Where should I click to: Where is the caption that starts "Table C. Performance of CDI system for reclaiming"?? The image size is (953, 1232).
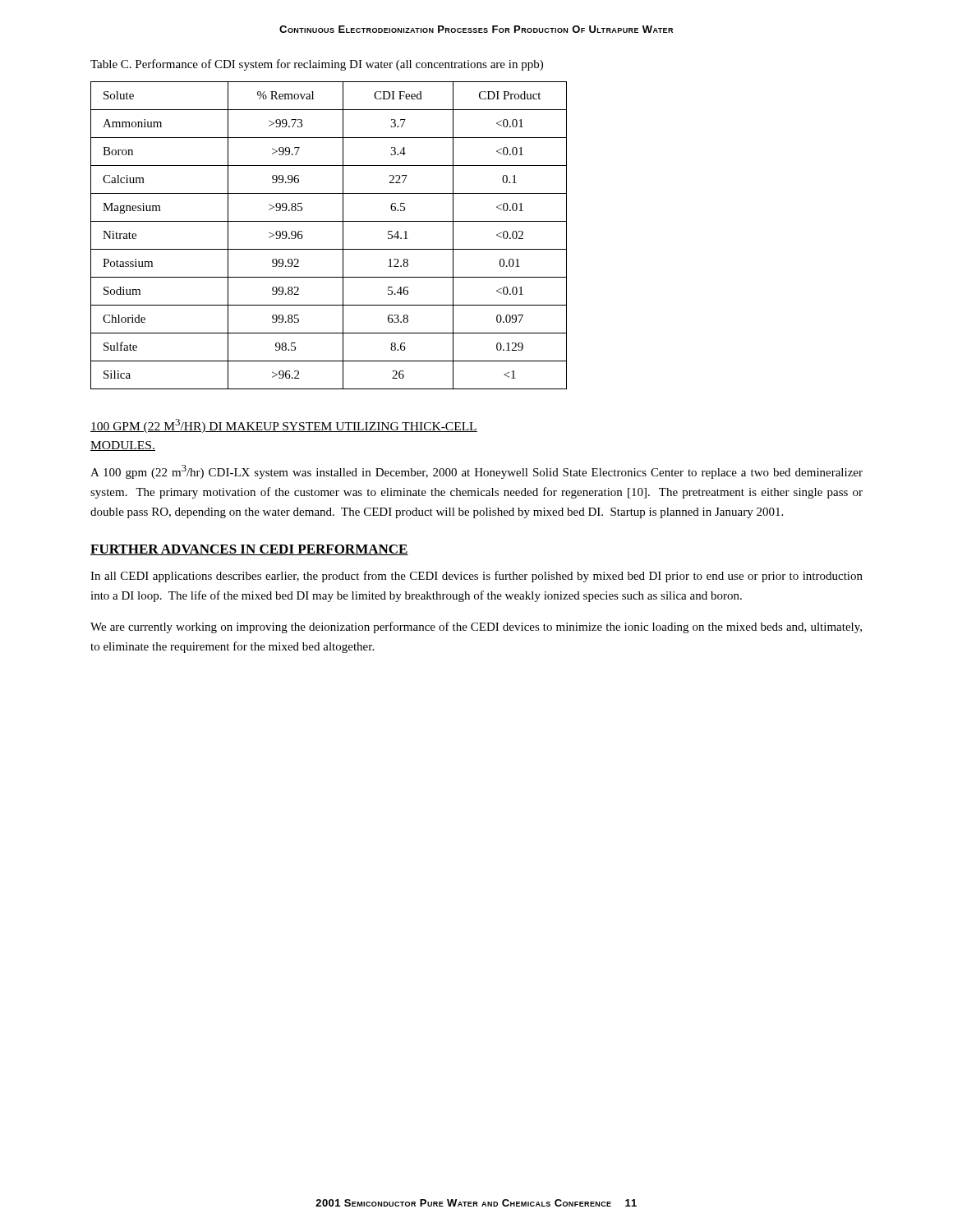pos(317,64)
